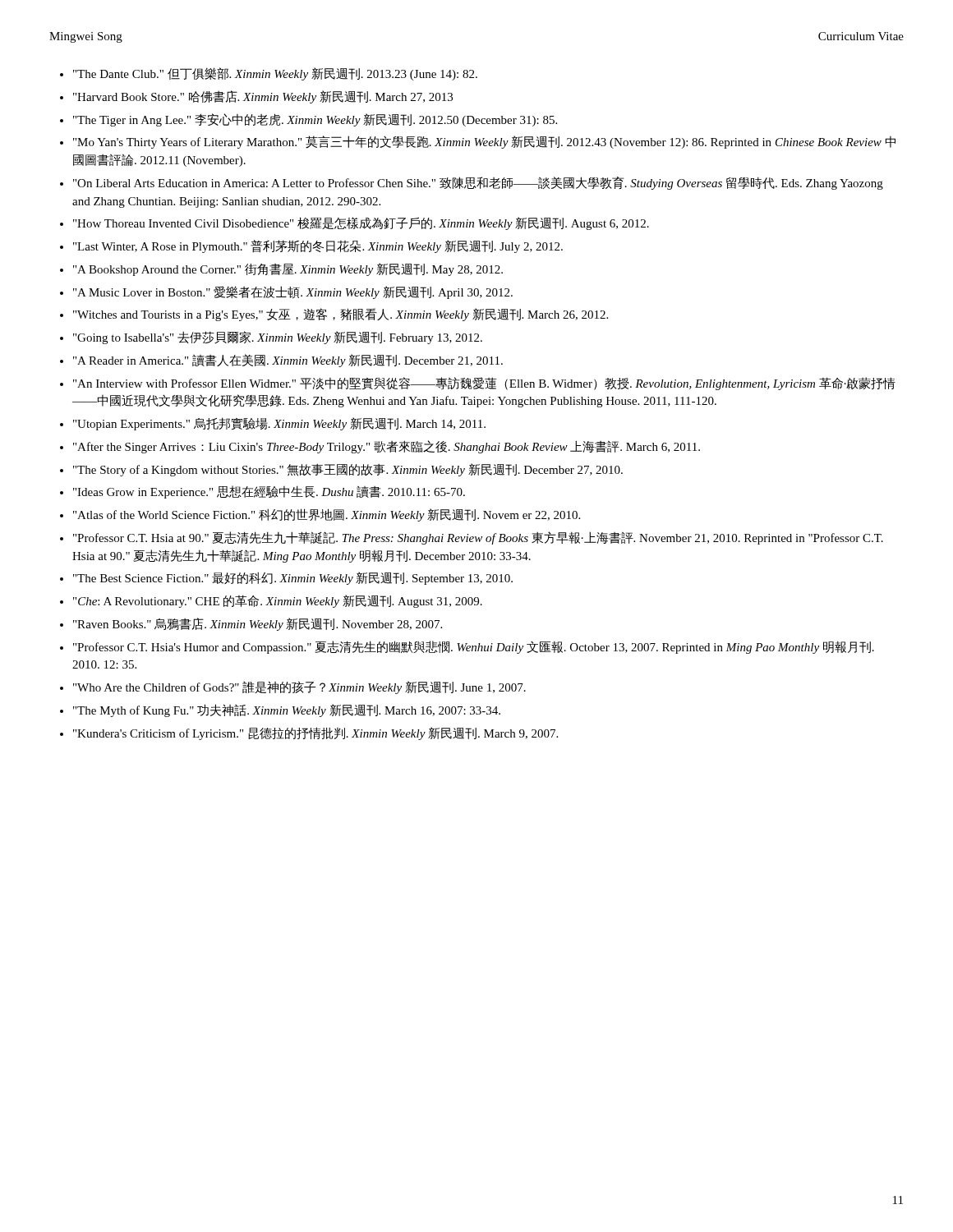Find the text starting ""Raven Books." 烏鴉書店. Xinmin Weekly 新民週刊. November"
The width and height of the screenshot is (953, 1232).
[258, 624]
